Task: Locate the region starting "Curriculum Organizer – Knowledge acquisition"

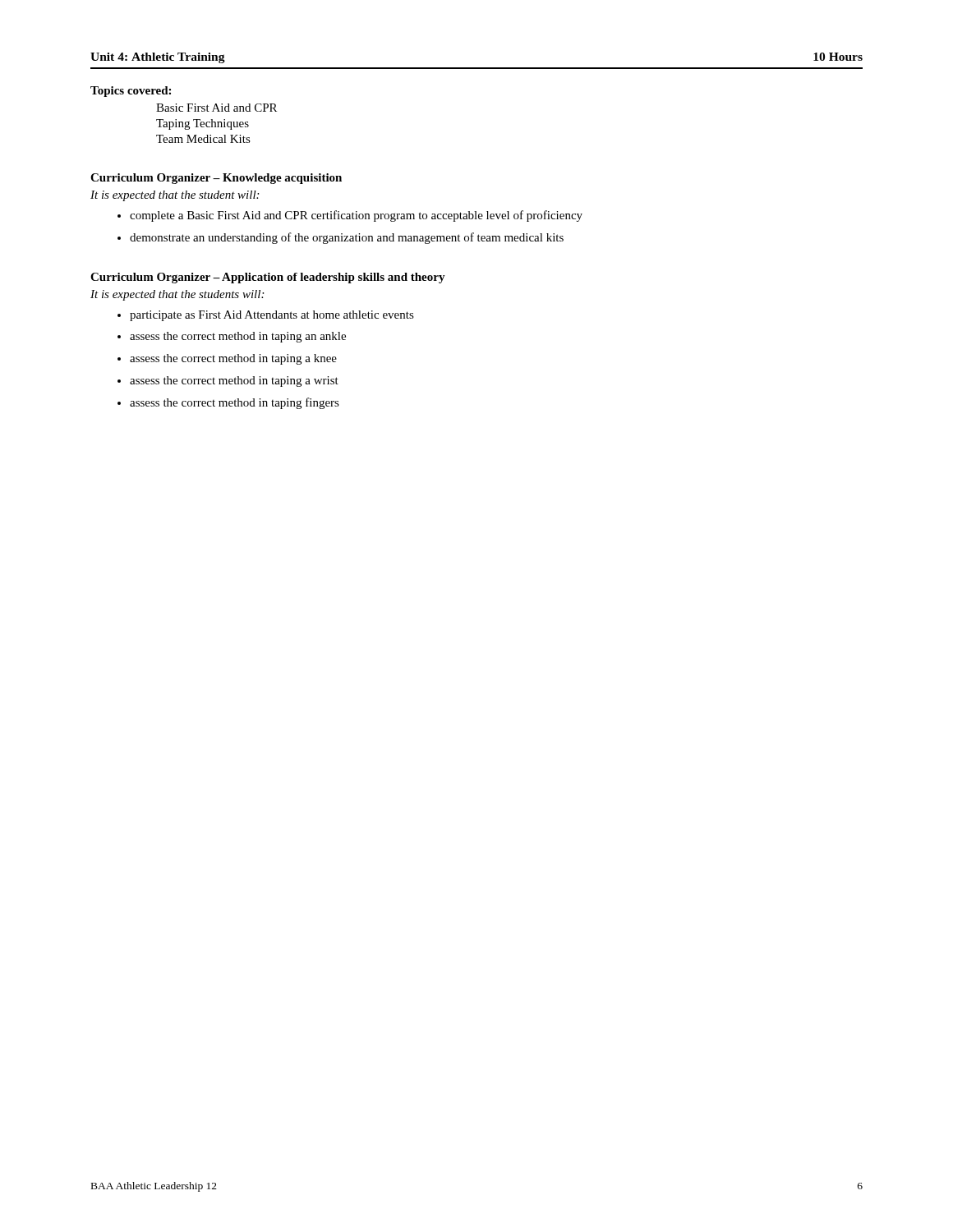Action: click(216, 177)
